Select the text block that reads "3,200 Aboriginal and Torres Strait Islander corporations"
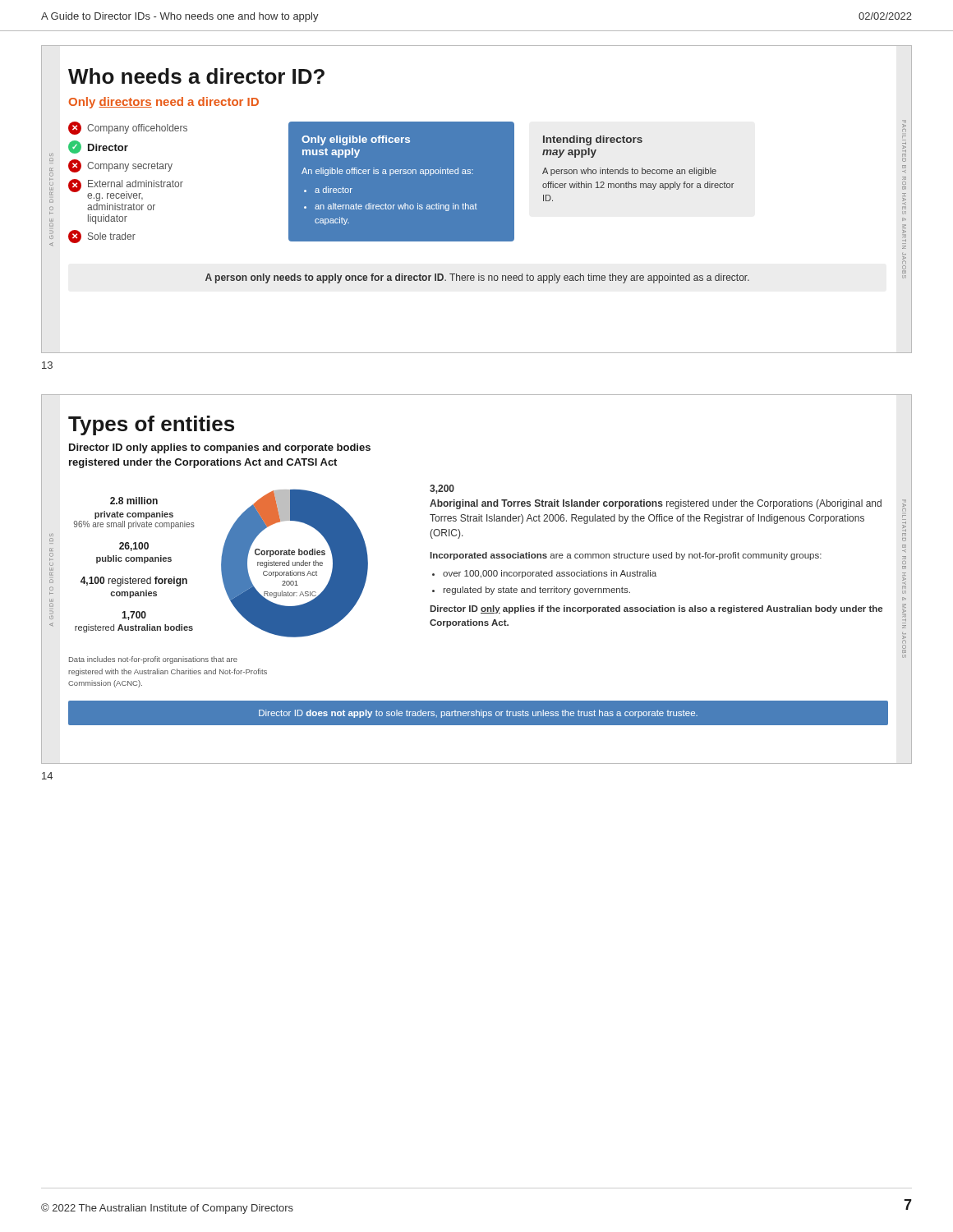The width and height of the screenshot is (953, 1232). 656,511
